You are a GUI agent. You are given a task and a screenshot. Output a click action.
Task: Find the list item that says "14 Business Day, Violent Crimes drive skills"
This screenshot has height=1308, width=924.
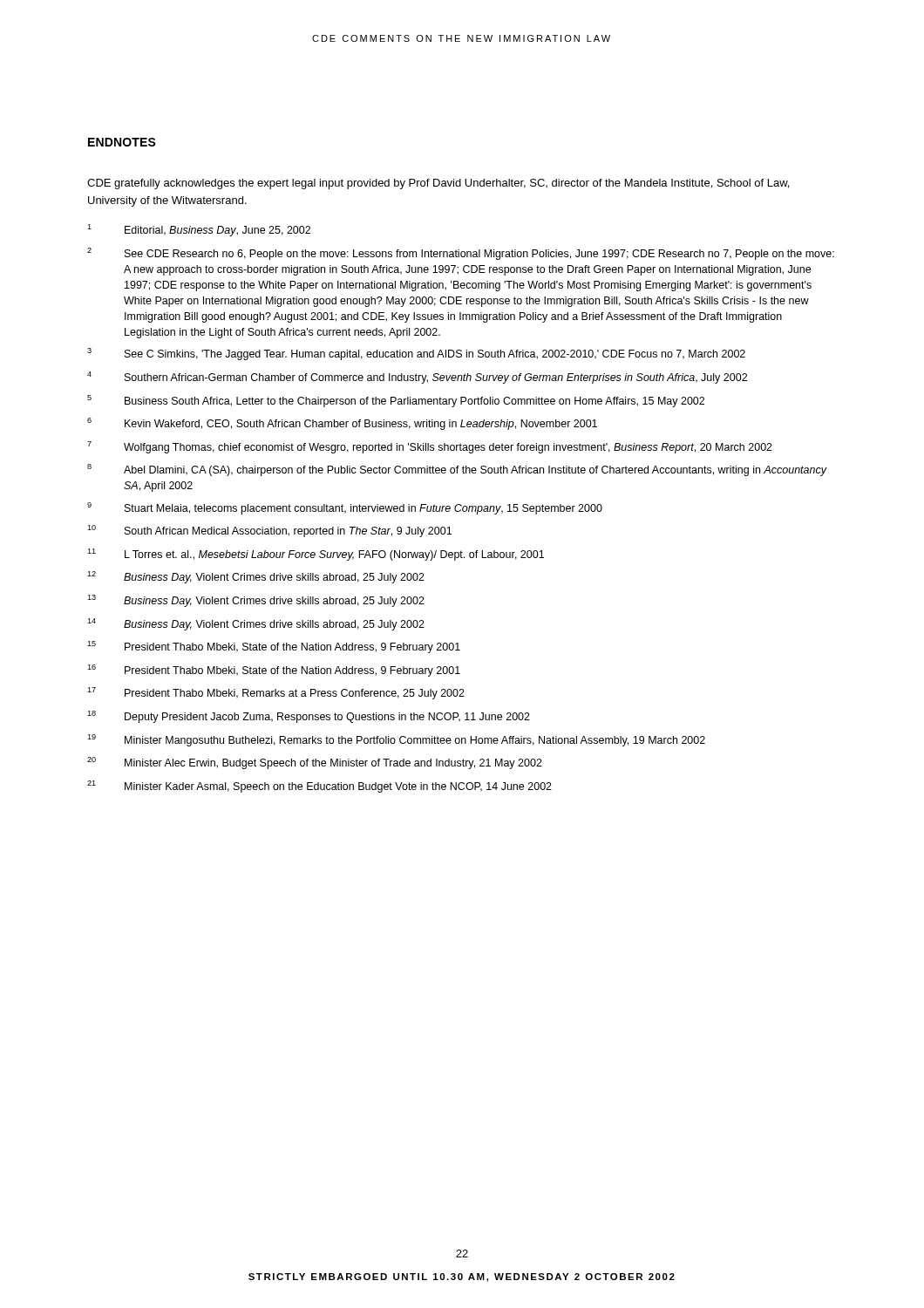click(256, 624)
